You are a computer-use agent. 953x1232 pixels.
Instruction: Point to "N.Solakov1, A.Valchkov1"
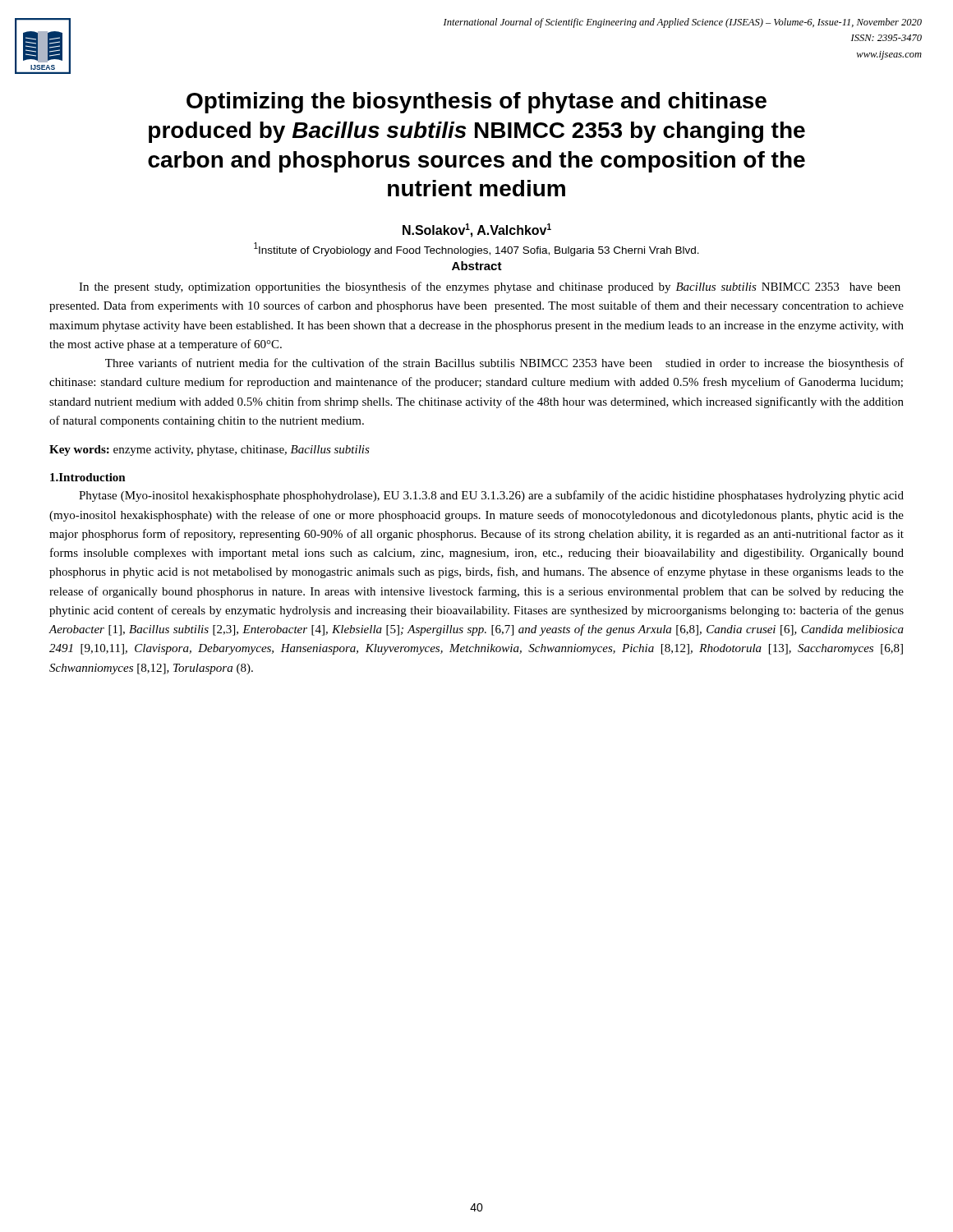point(476,230)
